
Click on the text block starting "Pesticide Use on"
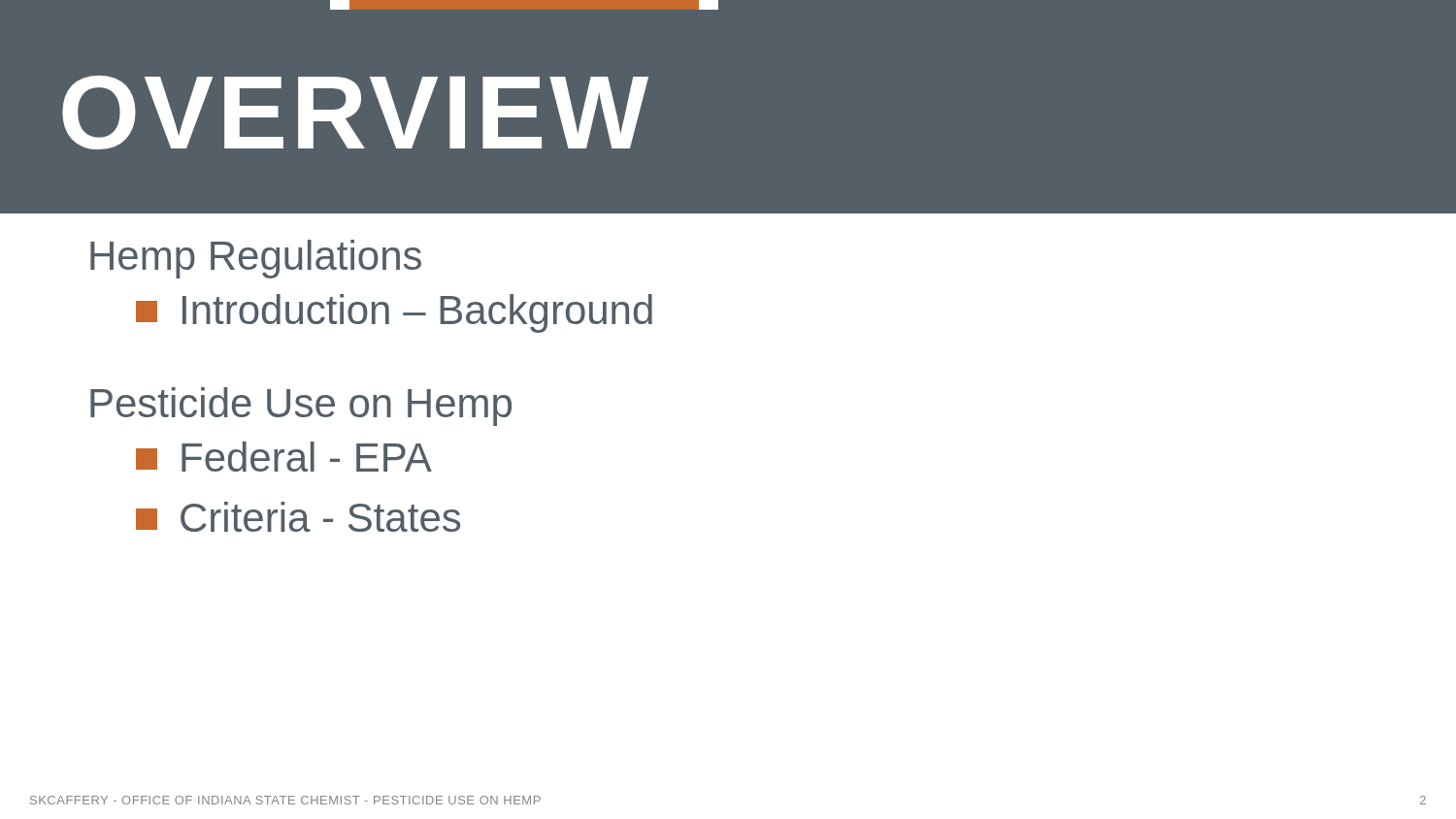pyautogui.click(x=300, y=403)
